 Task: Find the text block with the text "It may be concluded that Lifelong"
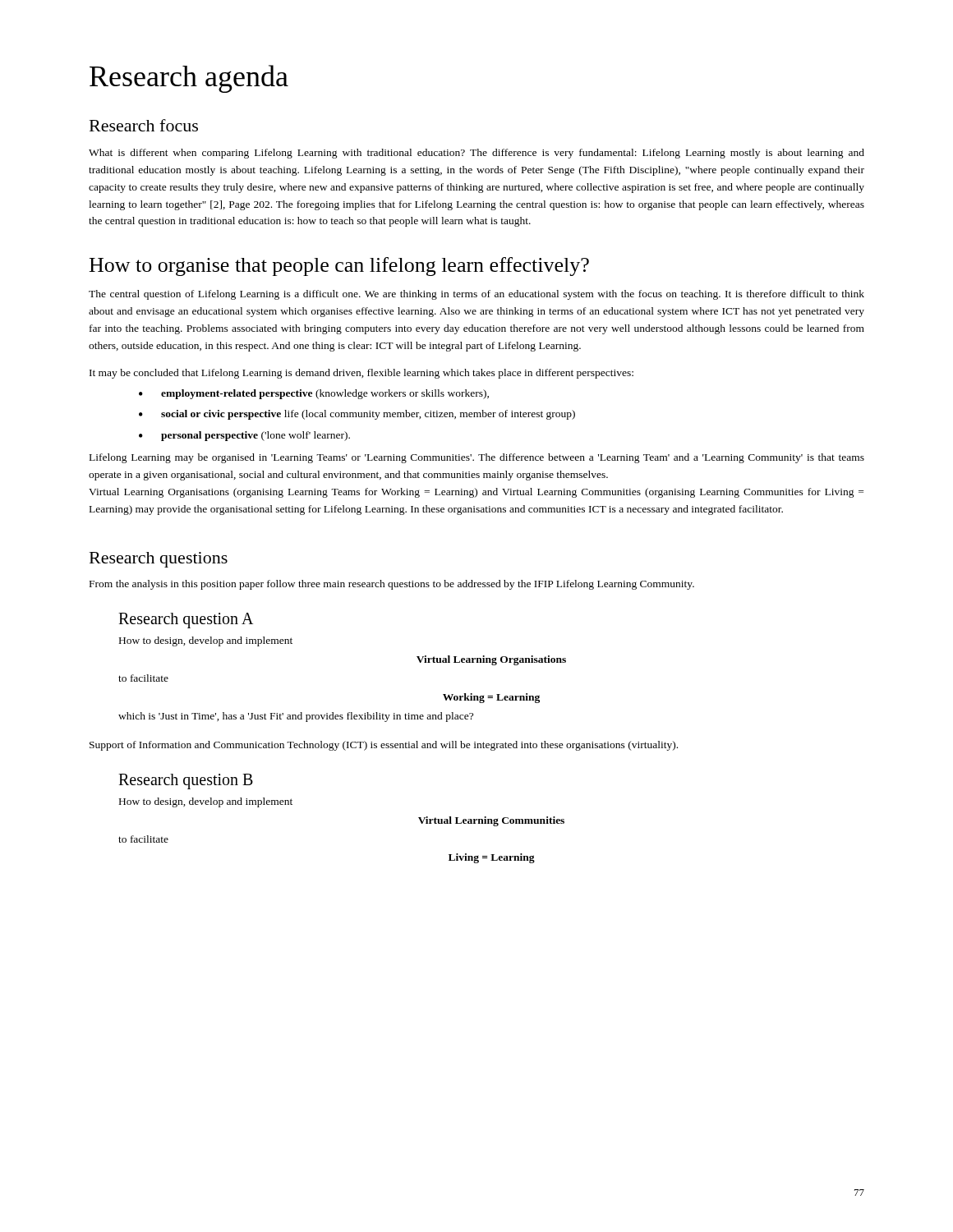tap(476, 373)
